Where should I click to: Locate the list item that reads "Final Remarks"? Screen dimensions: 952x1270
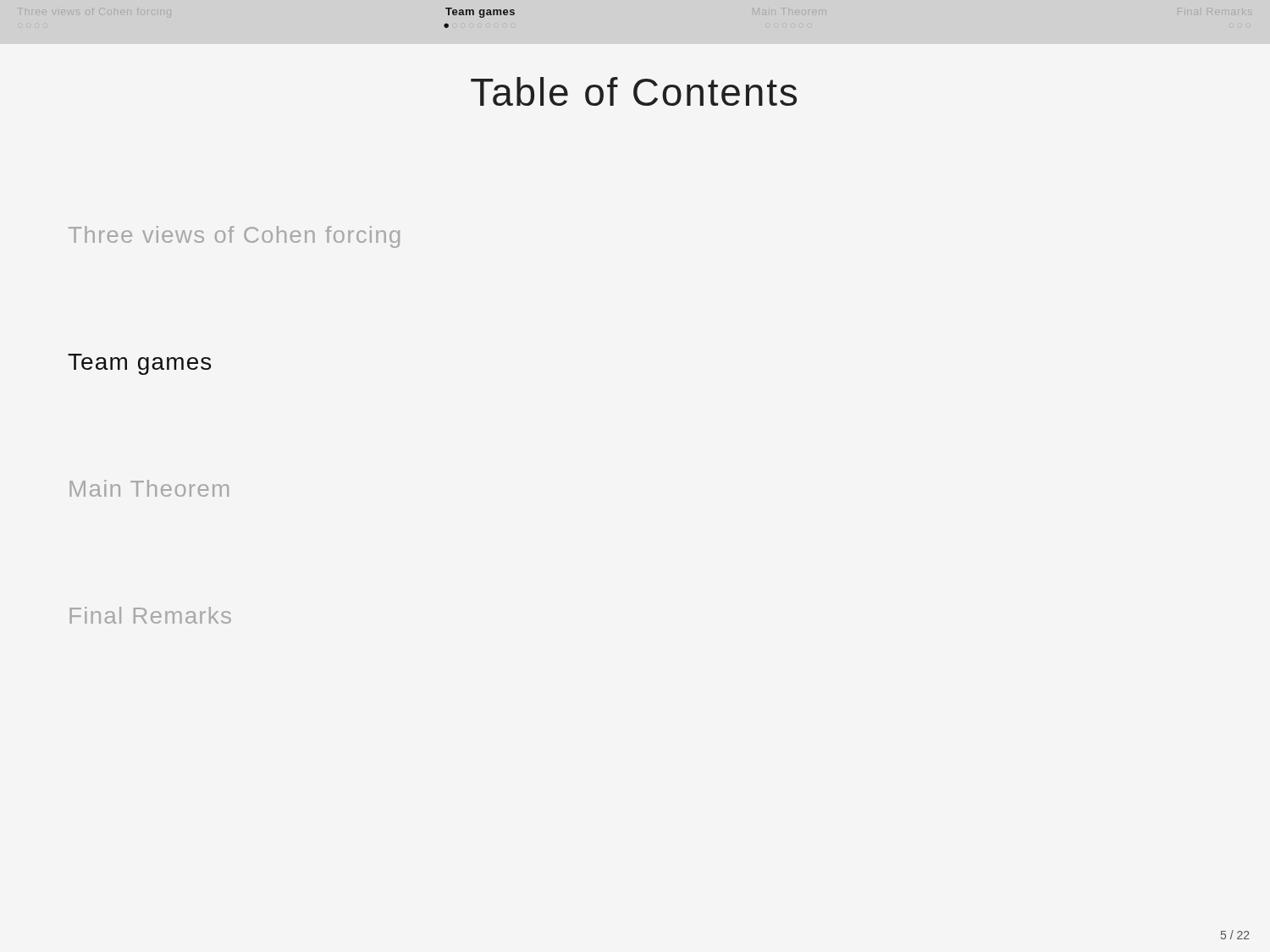(150, 616)
